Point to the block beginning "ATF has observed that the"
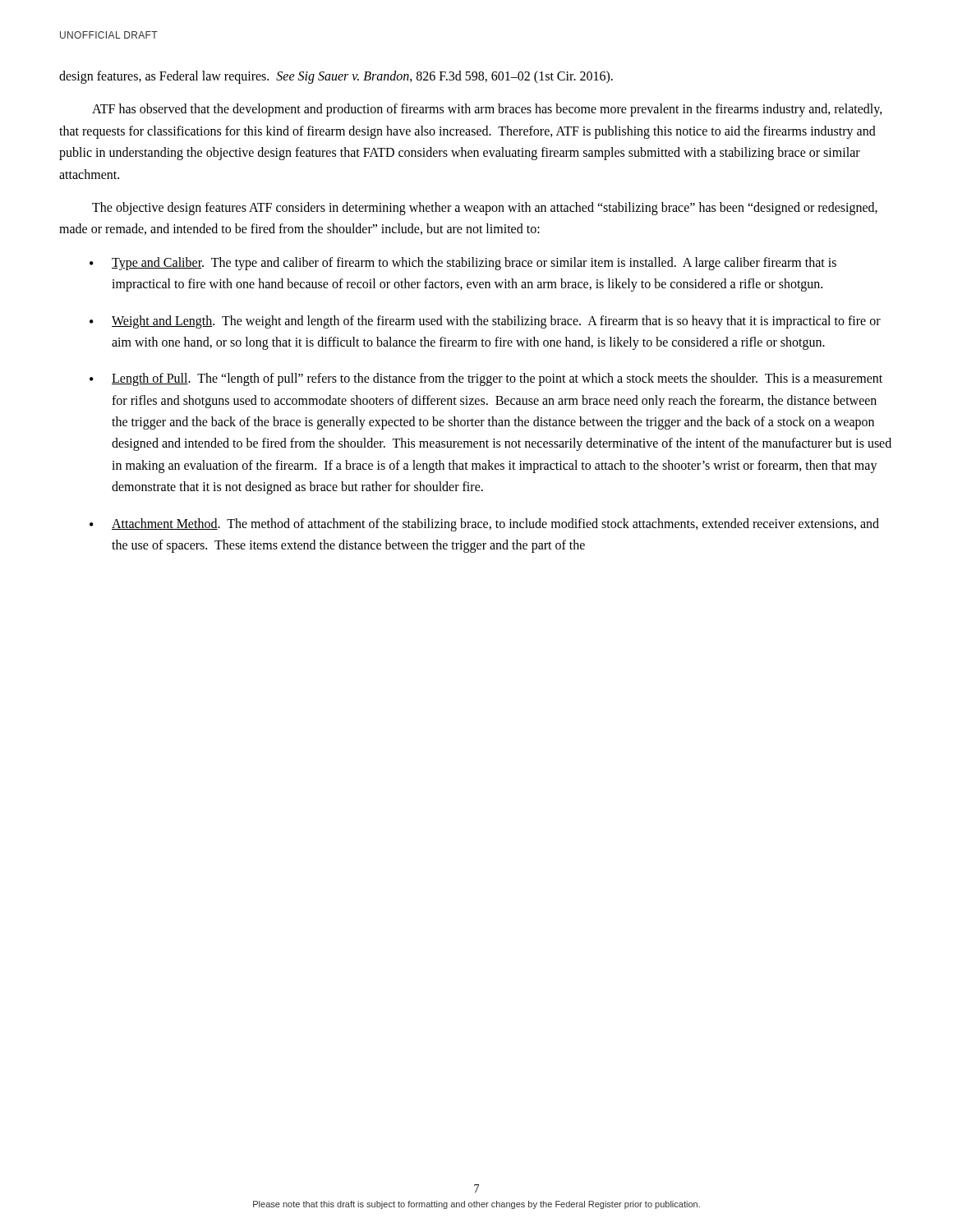The image size is (953, 1232). [471, 142]
